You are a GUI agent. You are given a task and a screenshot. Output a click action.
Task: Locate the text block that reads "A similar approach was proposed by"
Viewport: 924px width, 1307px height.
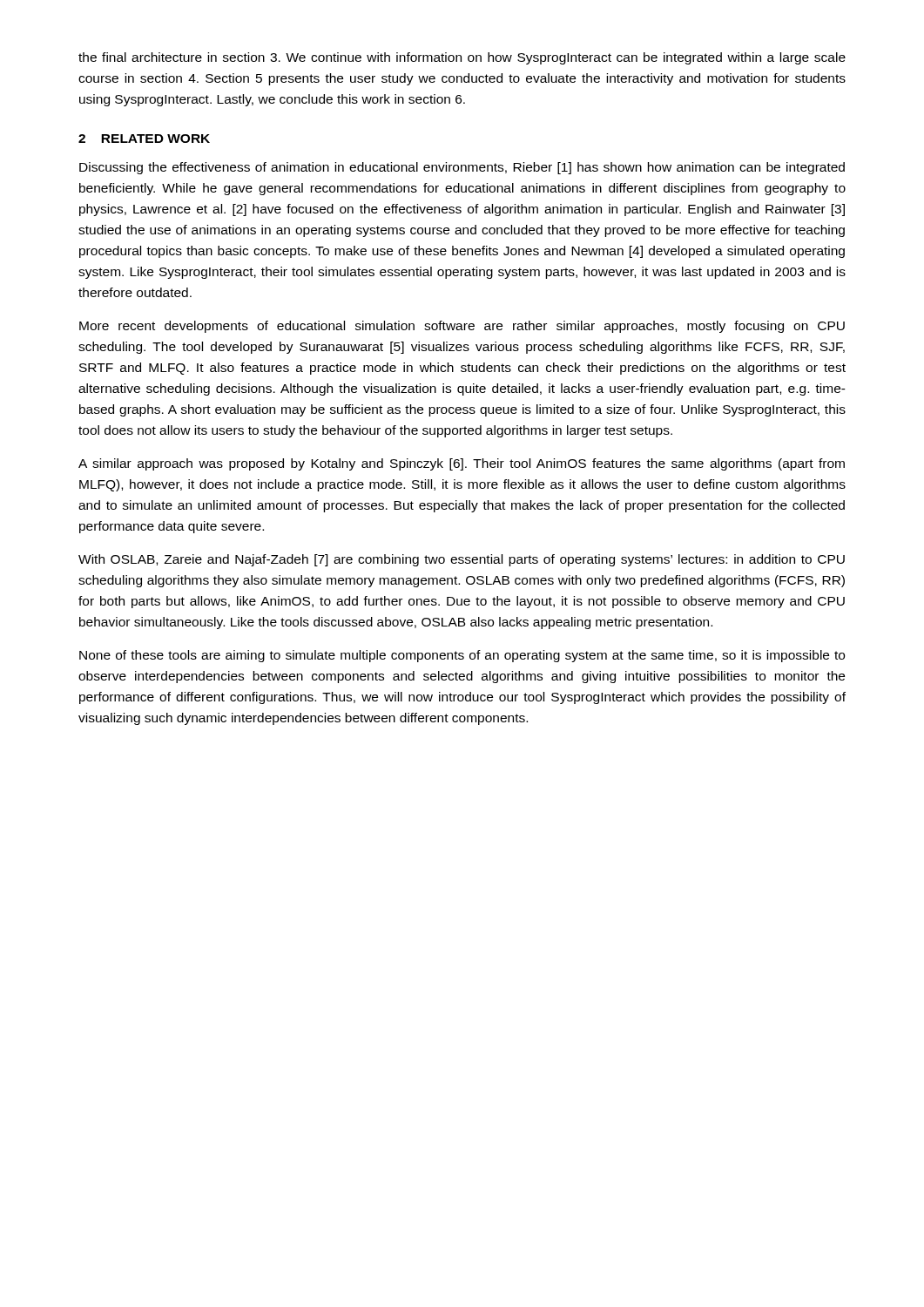click(x=462, y=495)
